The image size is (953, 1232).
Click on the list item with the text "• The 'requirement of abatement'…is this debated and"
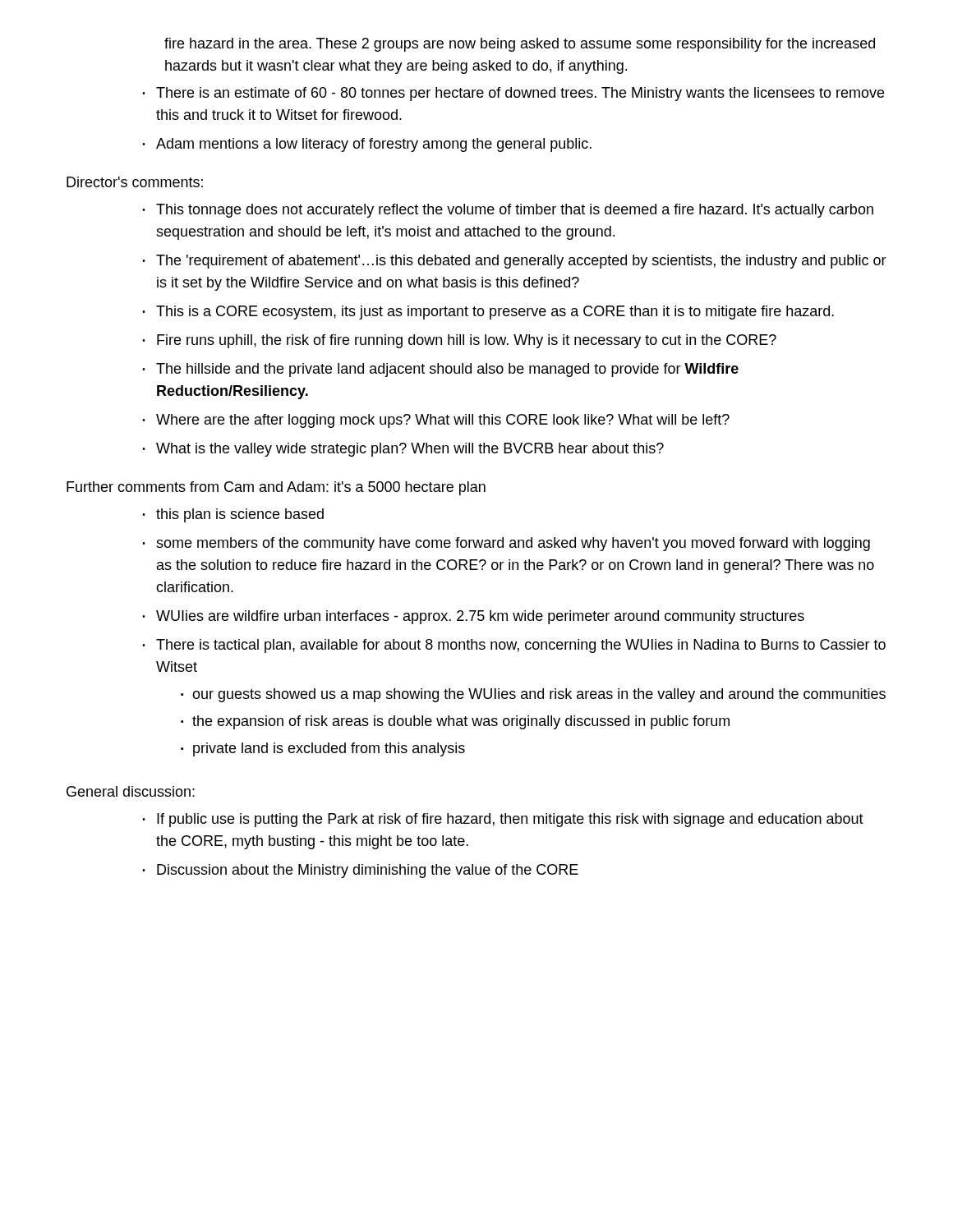(x=509, y=272)
